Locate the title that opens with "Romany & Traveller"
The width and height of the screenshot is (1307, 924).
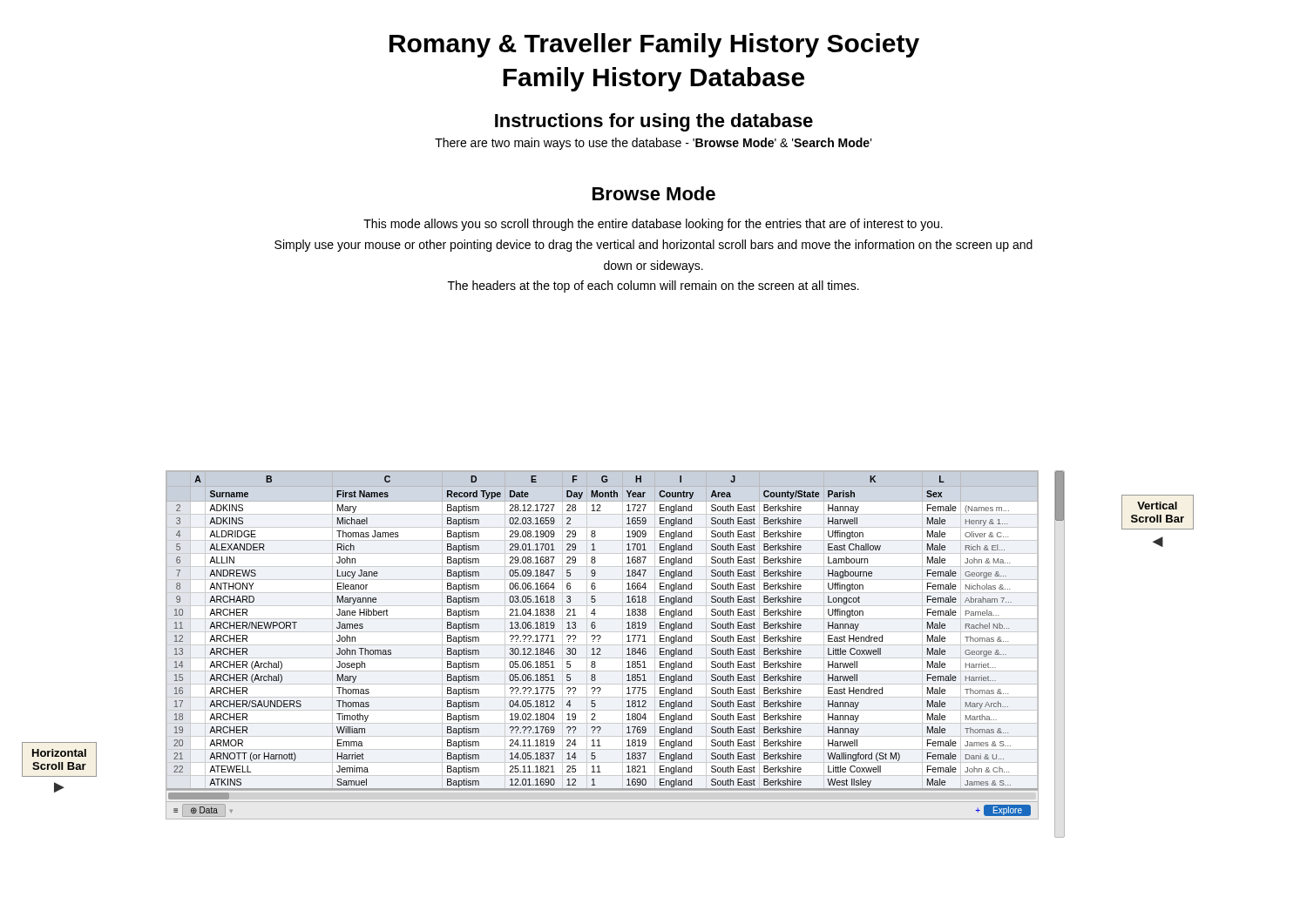pyautogui.click(x=654, y=60)
